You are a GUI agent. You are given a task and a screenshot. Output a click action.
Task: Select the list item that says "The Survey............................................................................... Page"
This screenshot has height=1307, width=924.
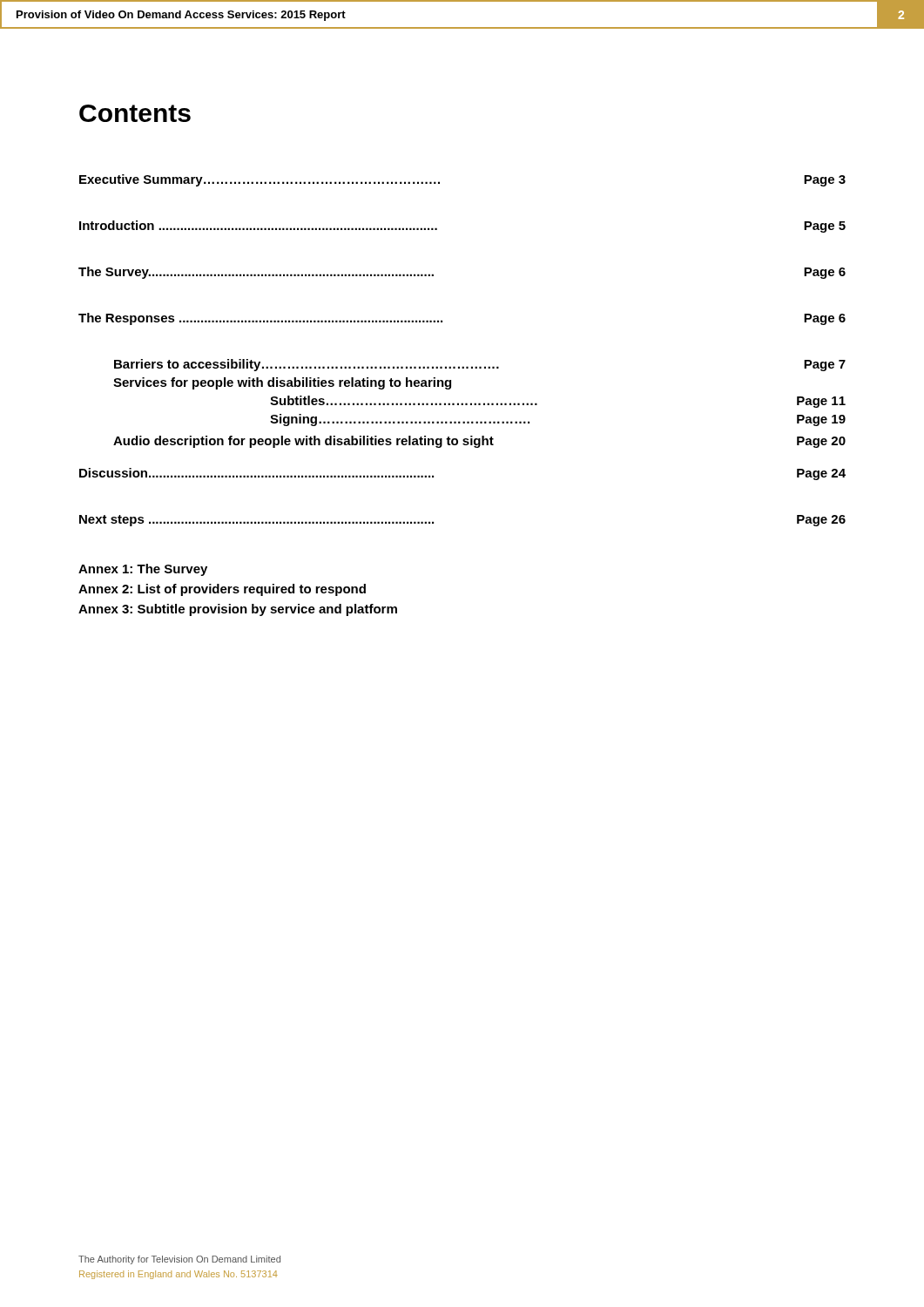point(146,272)
